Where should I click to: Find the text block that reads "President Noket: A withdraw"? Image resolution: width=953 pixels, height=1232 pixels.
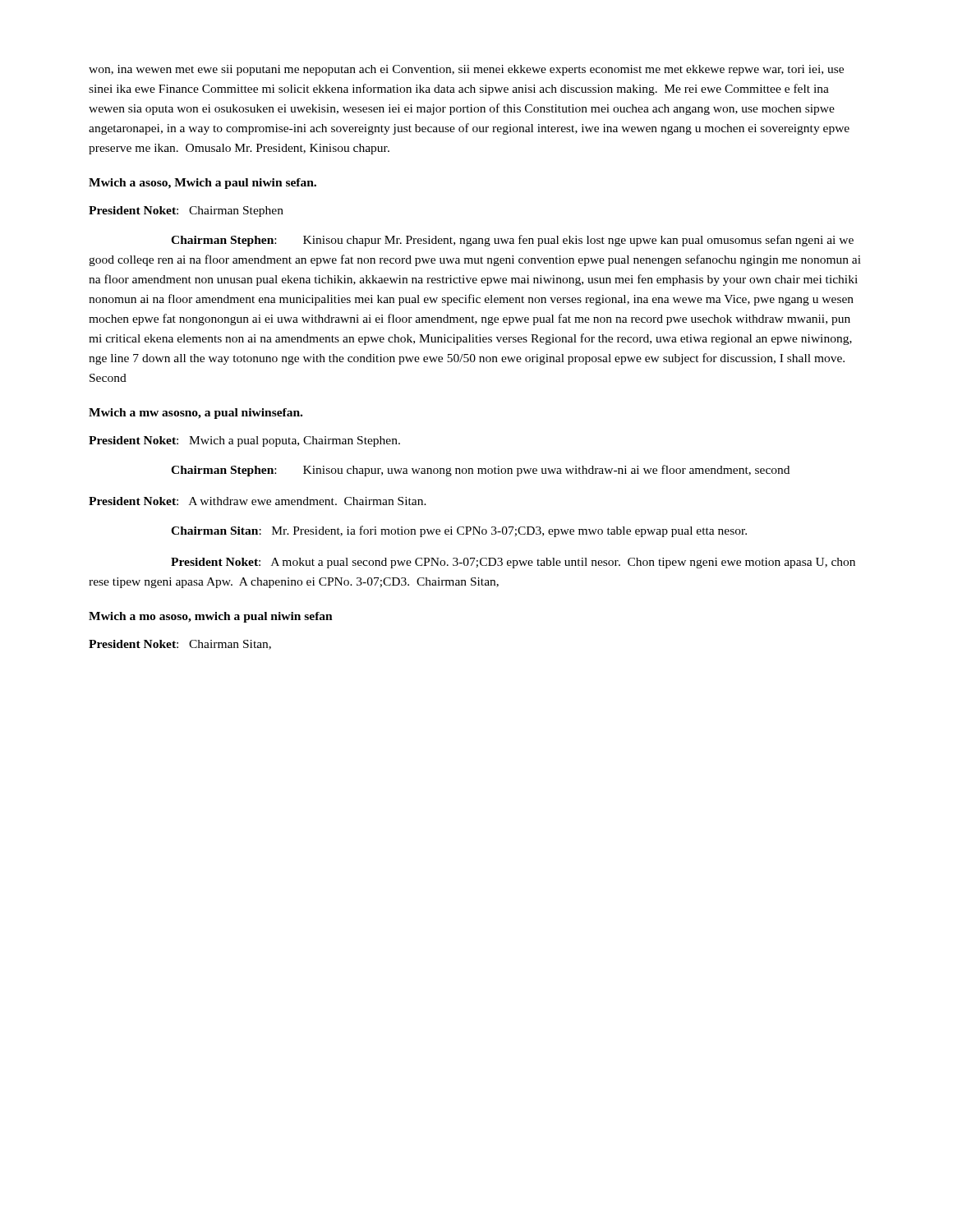258,501
